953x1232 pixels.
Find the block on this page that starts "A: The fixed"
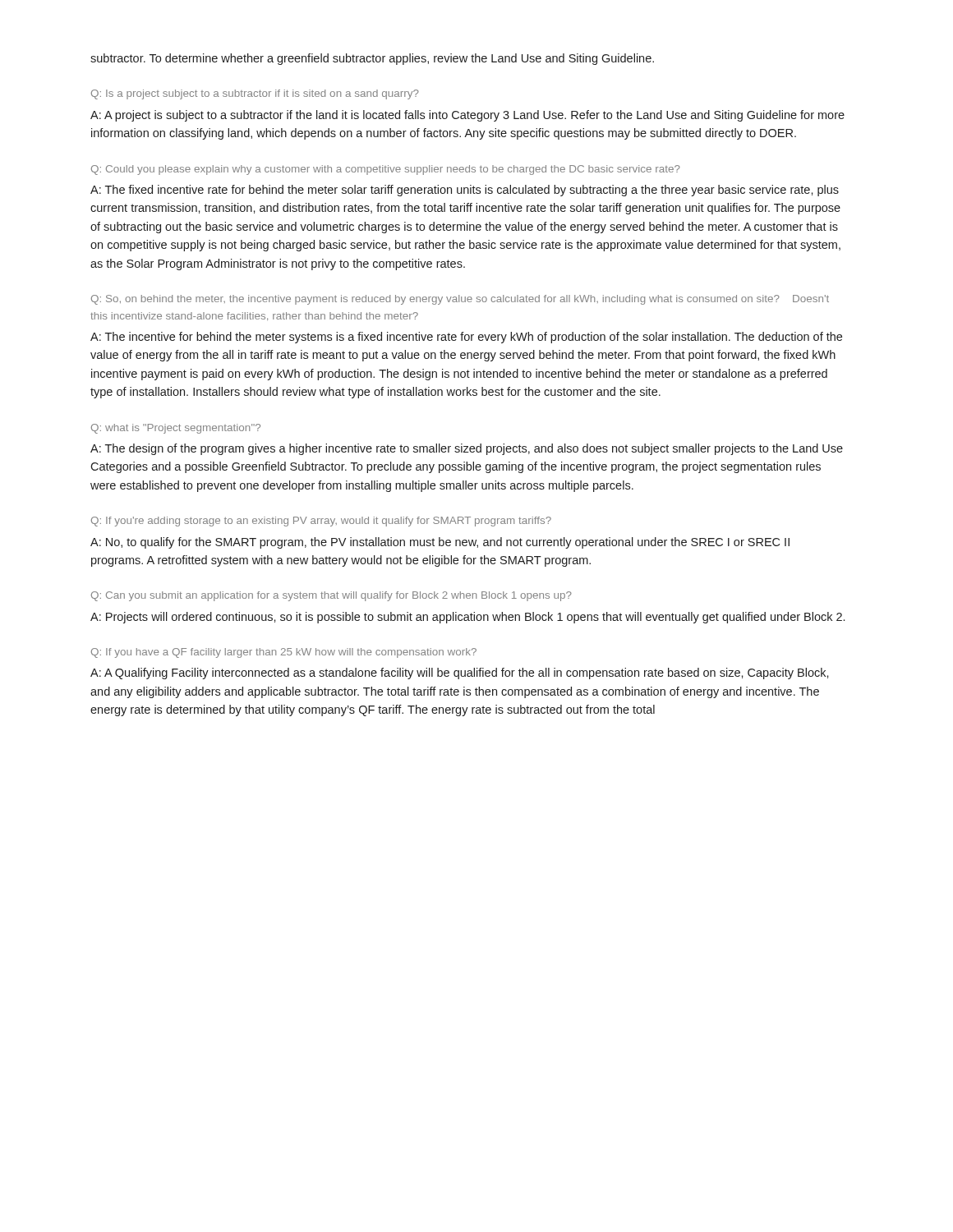[466, 227]
